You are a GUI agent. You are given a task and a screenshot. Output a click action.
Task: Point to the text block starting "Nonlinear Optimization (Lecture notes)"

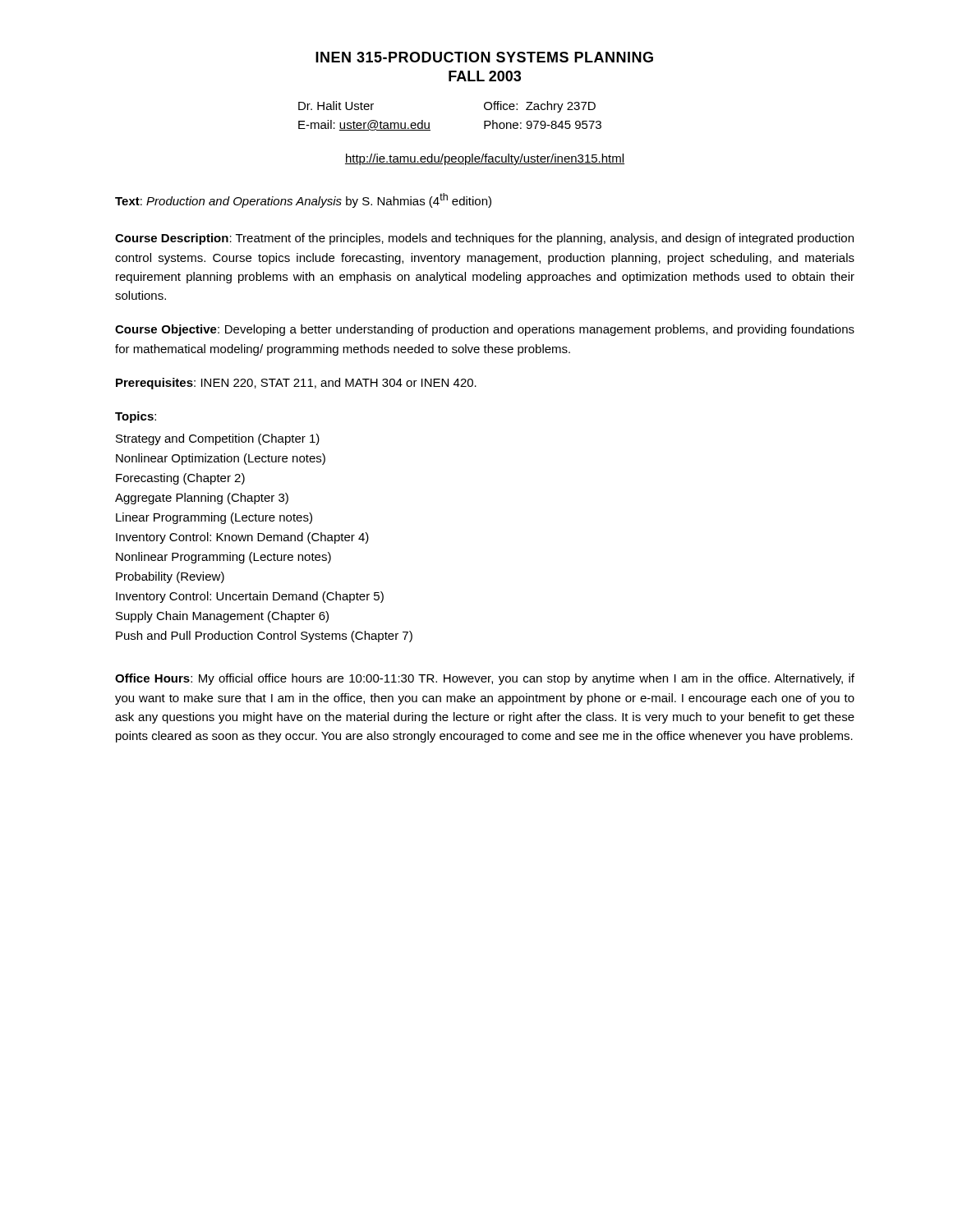click(x=221, y=458)
